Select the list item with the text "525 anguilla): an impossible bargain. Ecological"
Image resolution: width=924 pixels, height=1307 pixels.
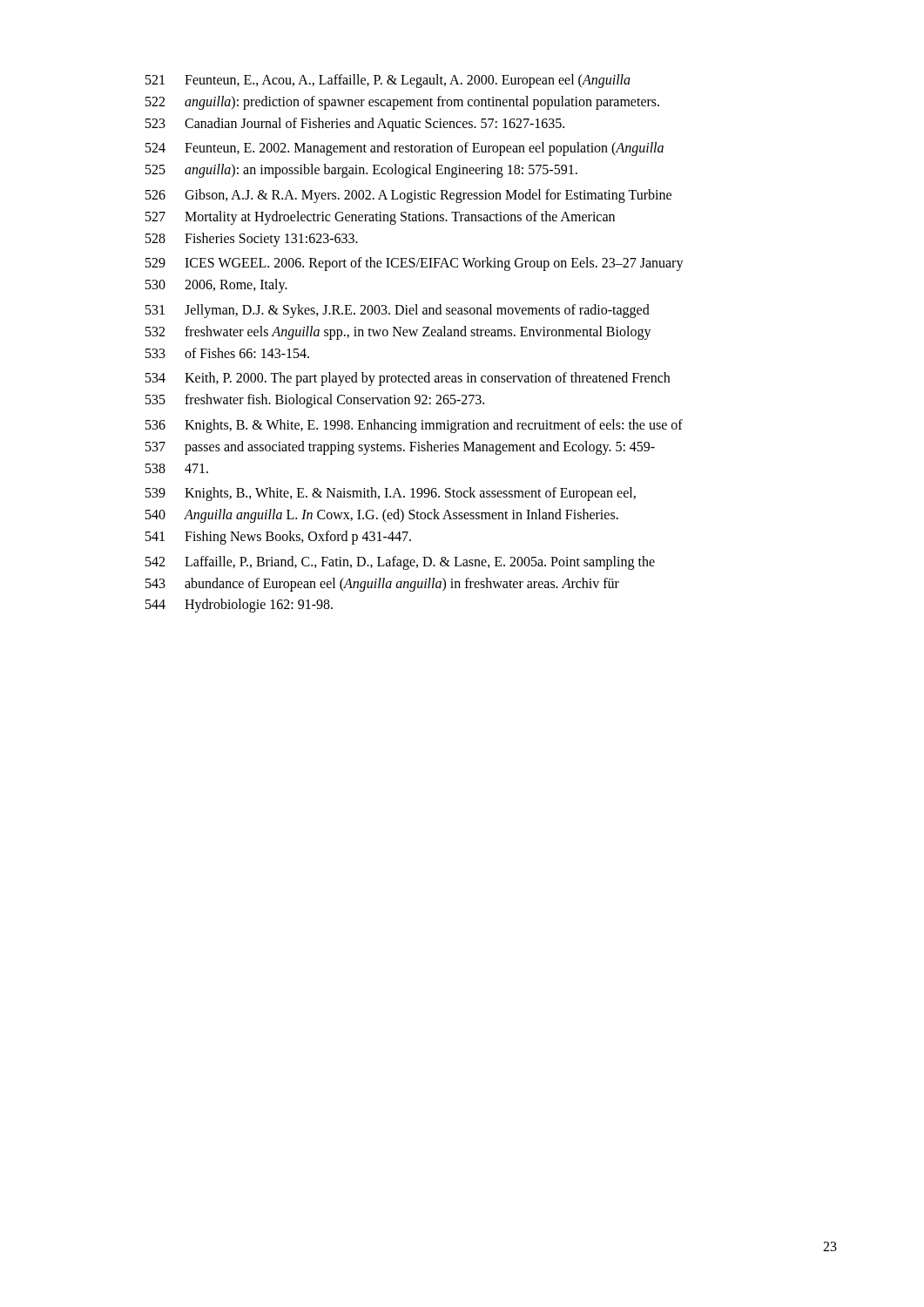point(475,170)
